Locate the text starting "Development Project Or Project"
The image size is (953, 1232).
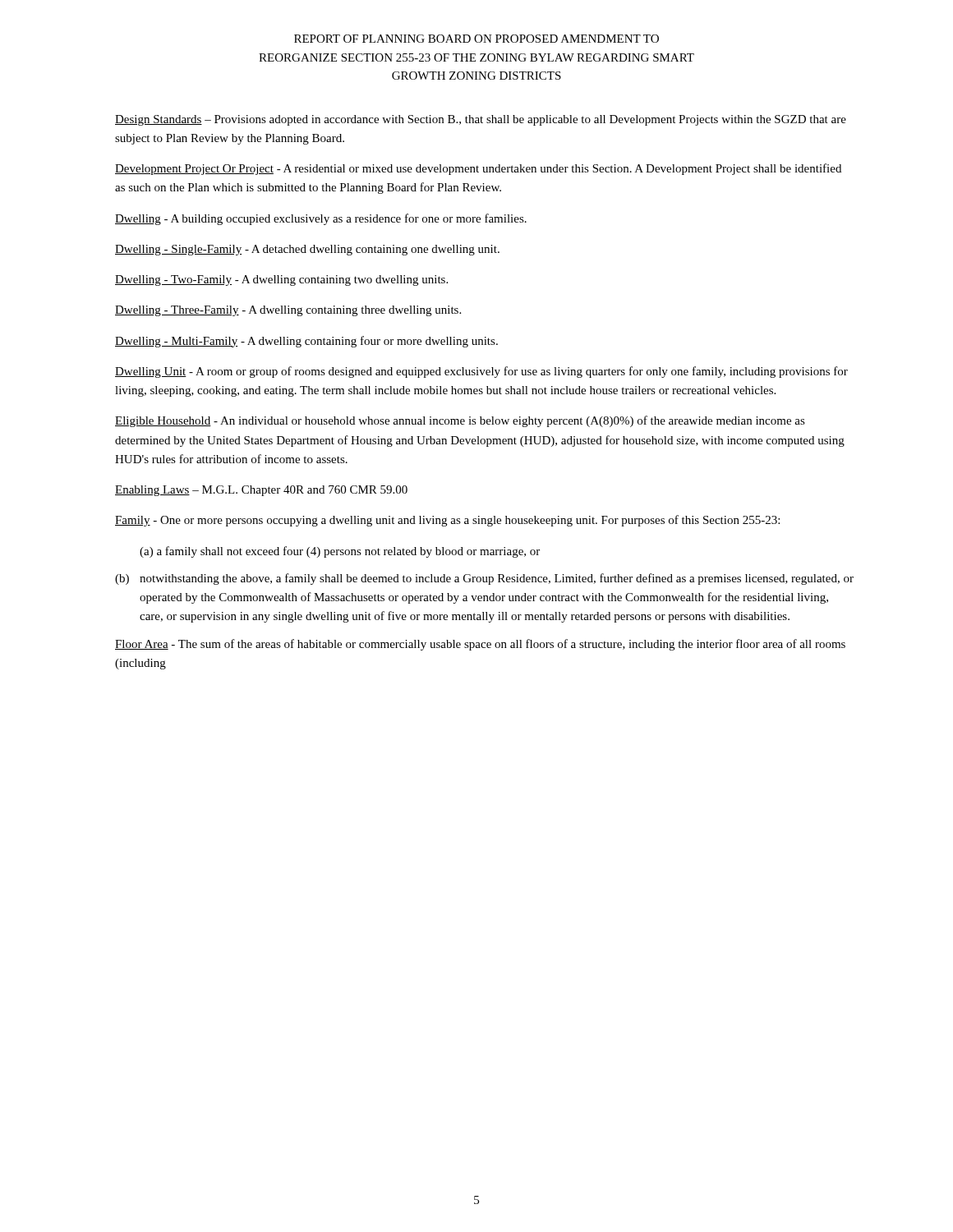click(478, 178)
